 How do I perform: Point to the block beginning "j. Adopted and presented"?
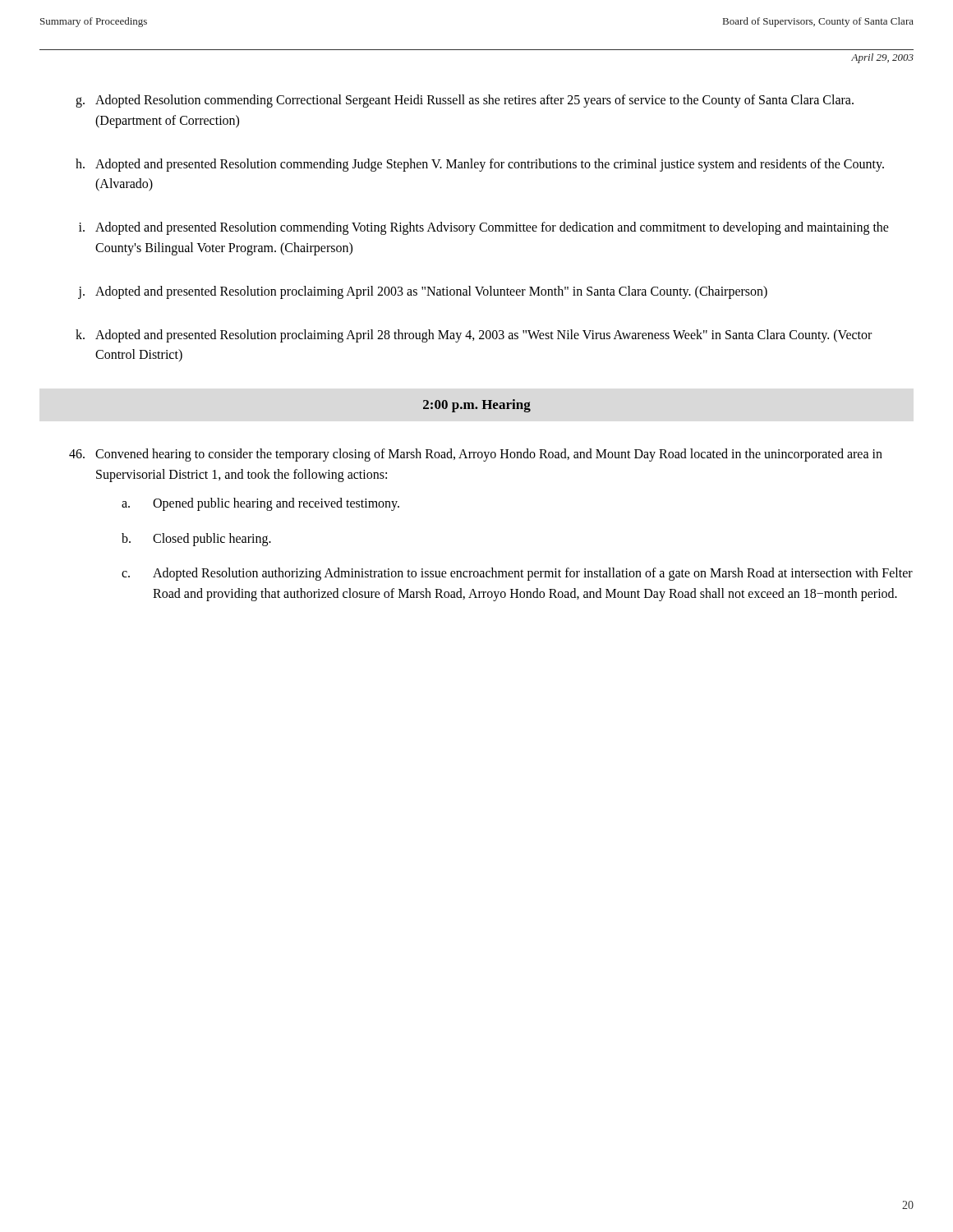(476, 292)
